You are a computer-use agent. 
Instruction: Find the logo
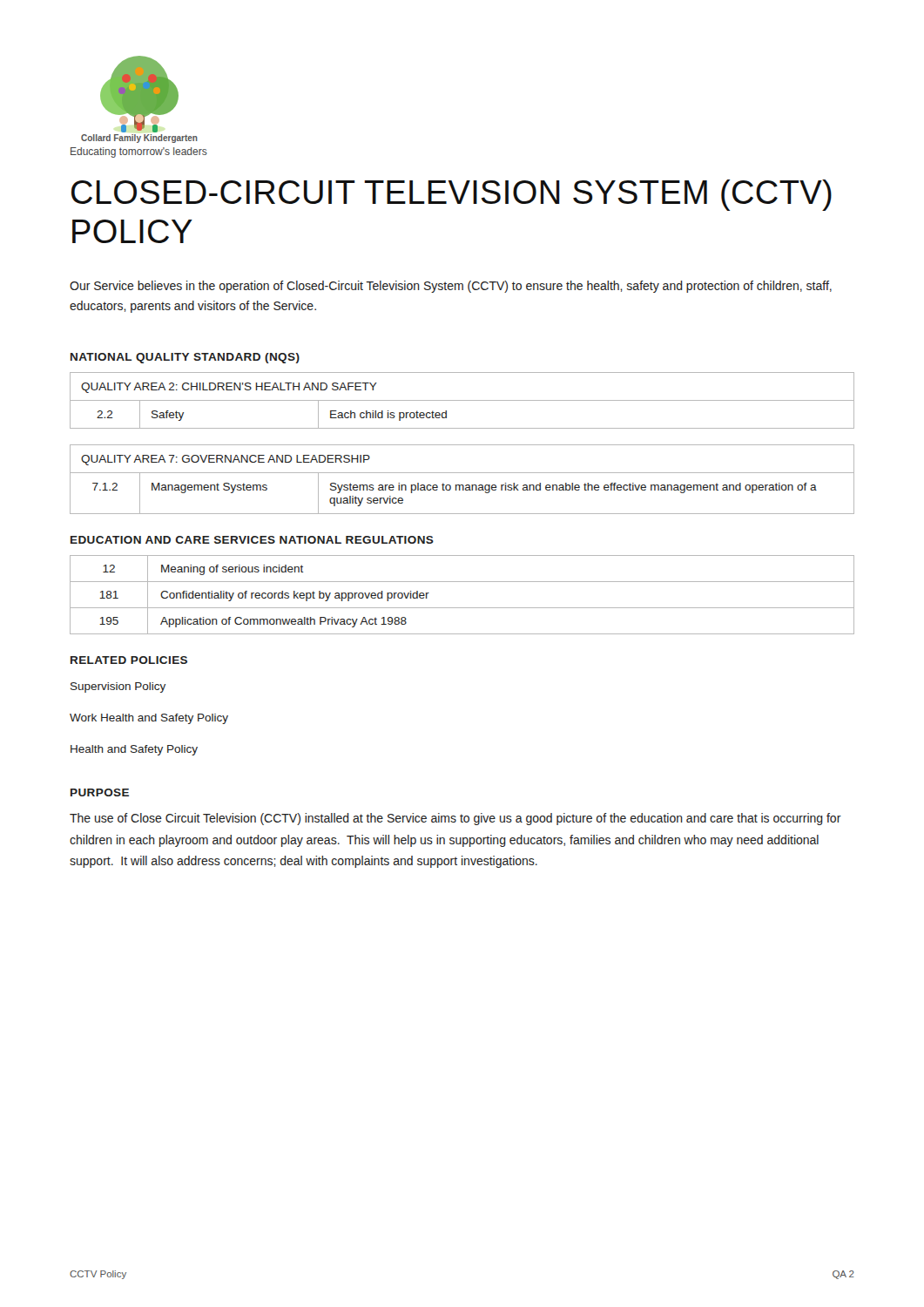click(462, 105)
